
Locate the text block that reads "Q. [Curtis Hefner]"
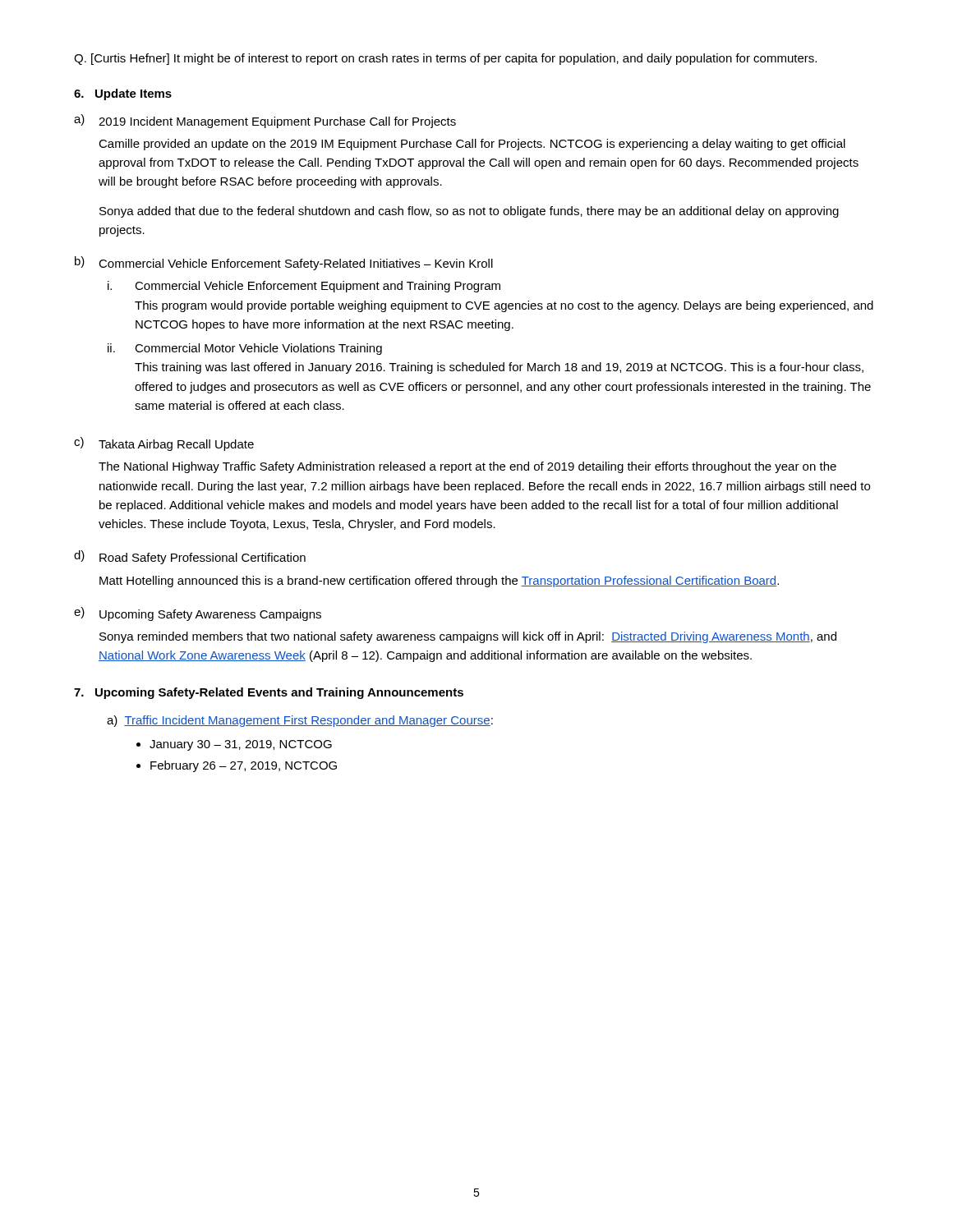coord(446,58)
